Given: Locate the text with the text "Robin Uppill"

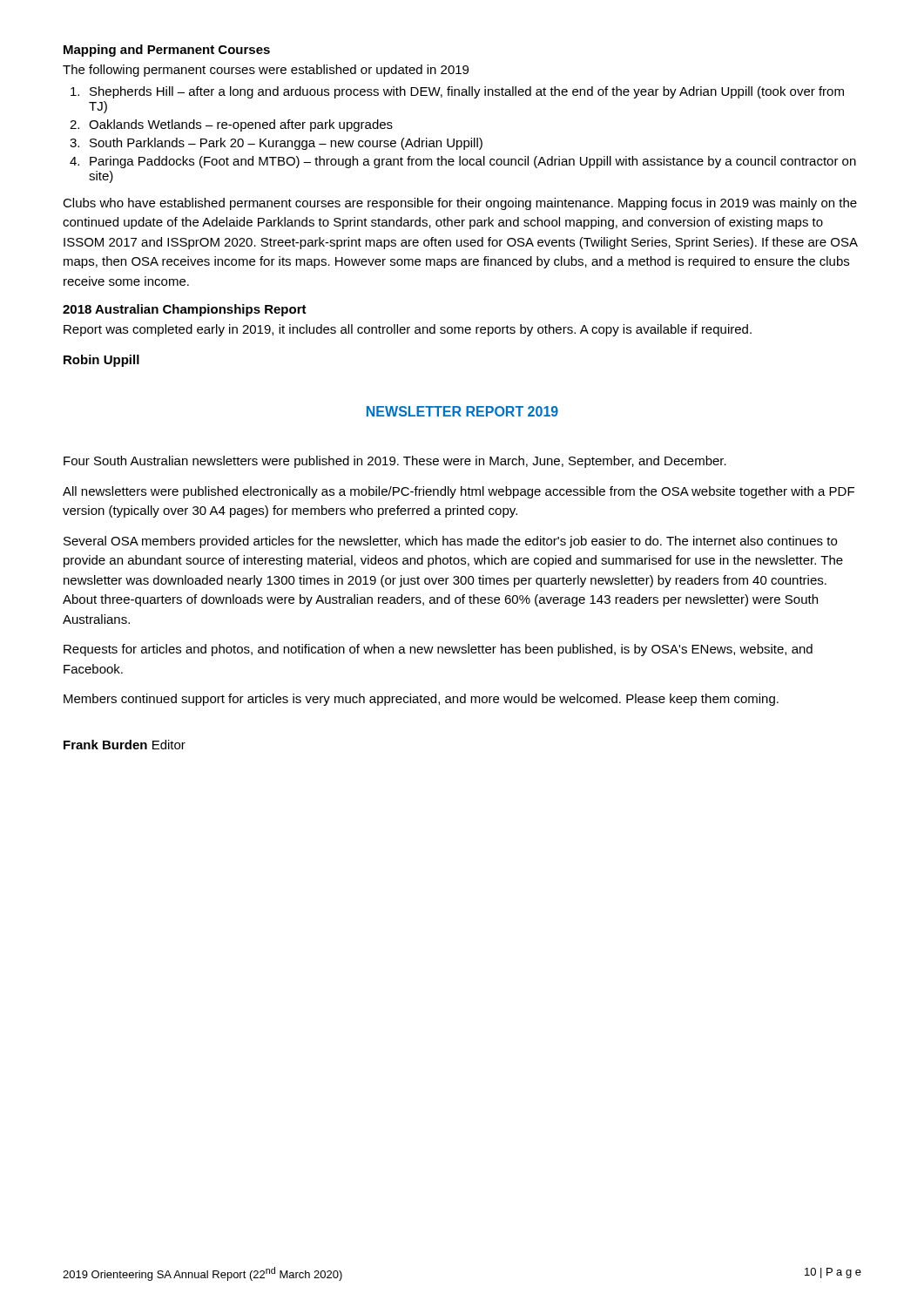Looking at the screenshot, I should click(x=101, y=359).
